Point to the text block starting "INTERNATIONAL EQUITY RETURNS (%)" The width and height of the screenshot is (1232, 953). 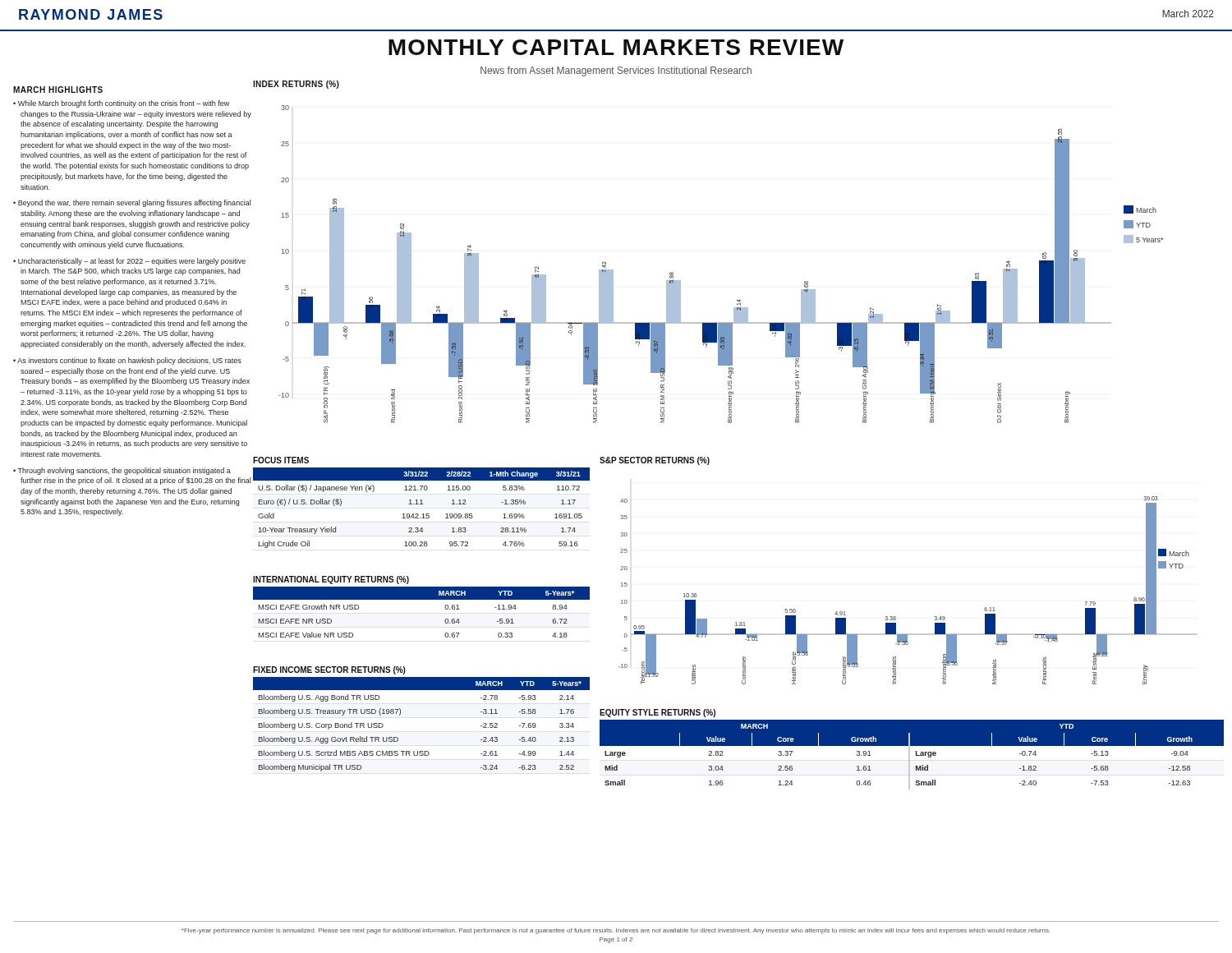331,580
